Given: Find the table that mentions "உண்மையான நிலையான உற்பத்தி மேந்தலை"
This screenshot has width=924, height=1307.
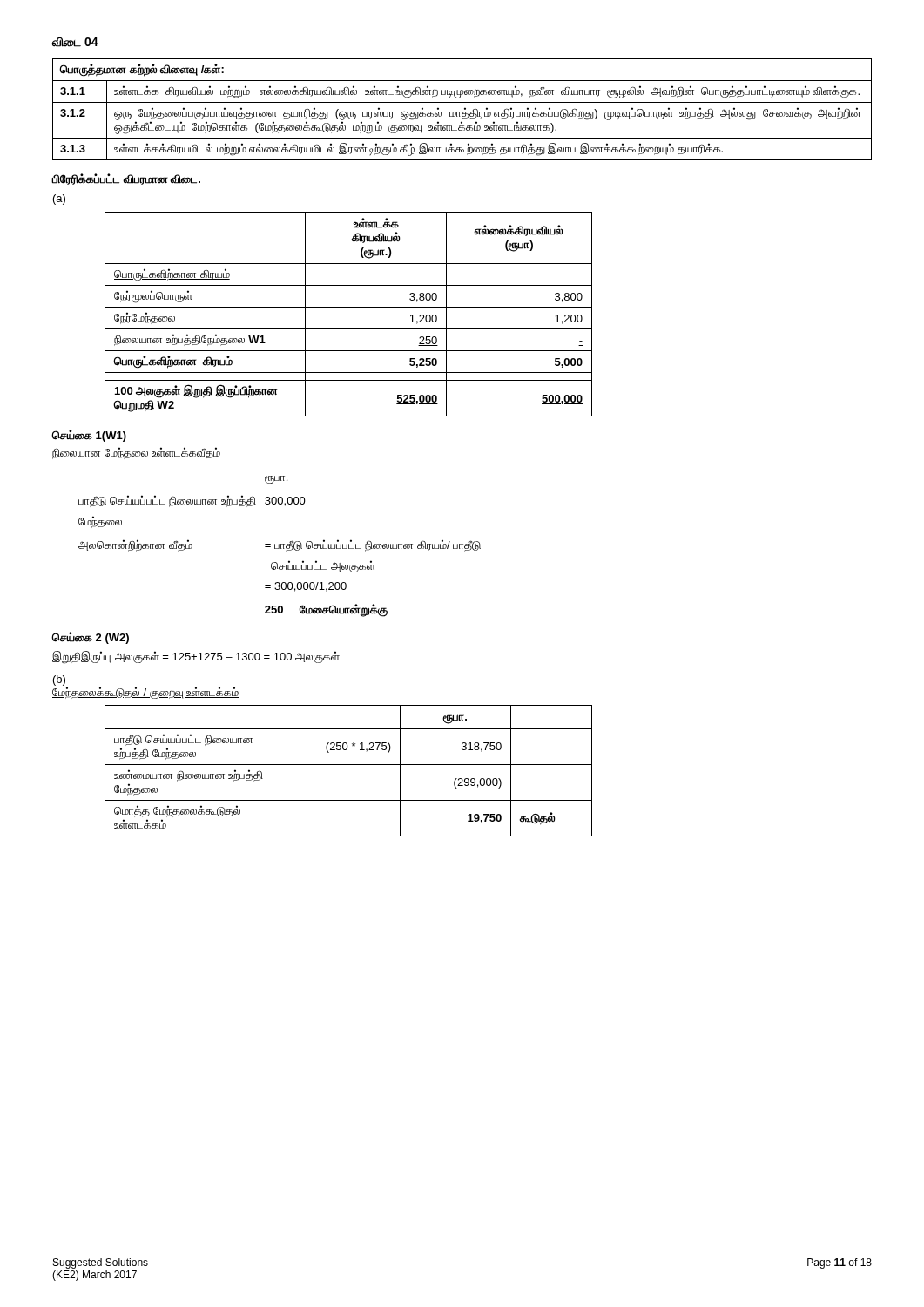Looking at the screenshot, I should [x=462, y=770].
